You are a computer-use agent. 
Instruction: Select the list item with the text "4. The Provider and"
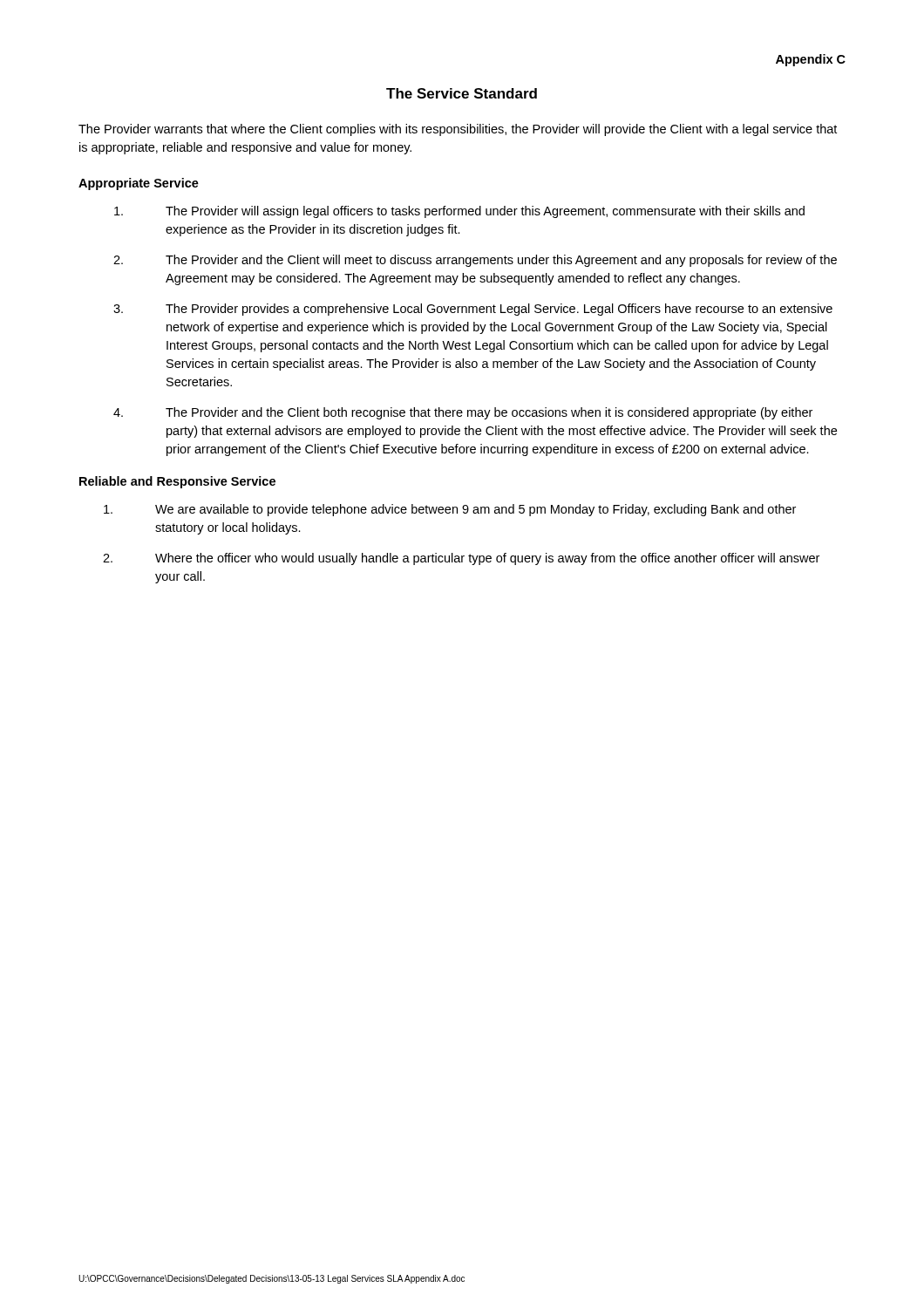pos(462,431)
